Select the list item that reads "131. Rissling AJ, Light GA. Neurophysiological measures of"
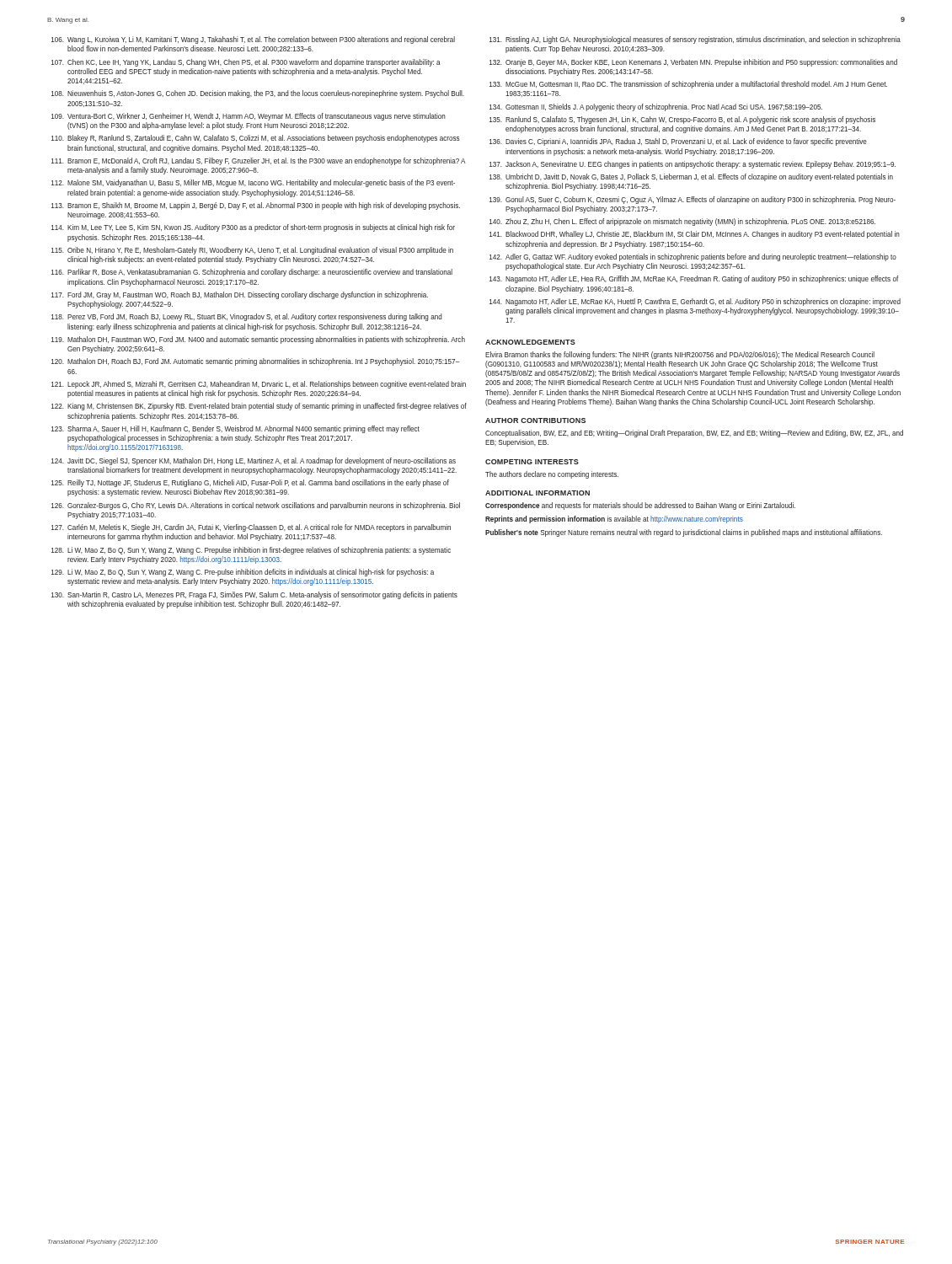Viewport: 952px width, 1264px height. (x=695, y=45)
